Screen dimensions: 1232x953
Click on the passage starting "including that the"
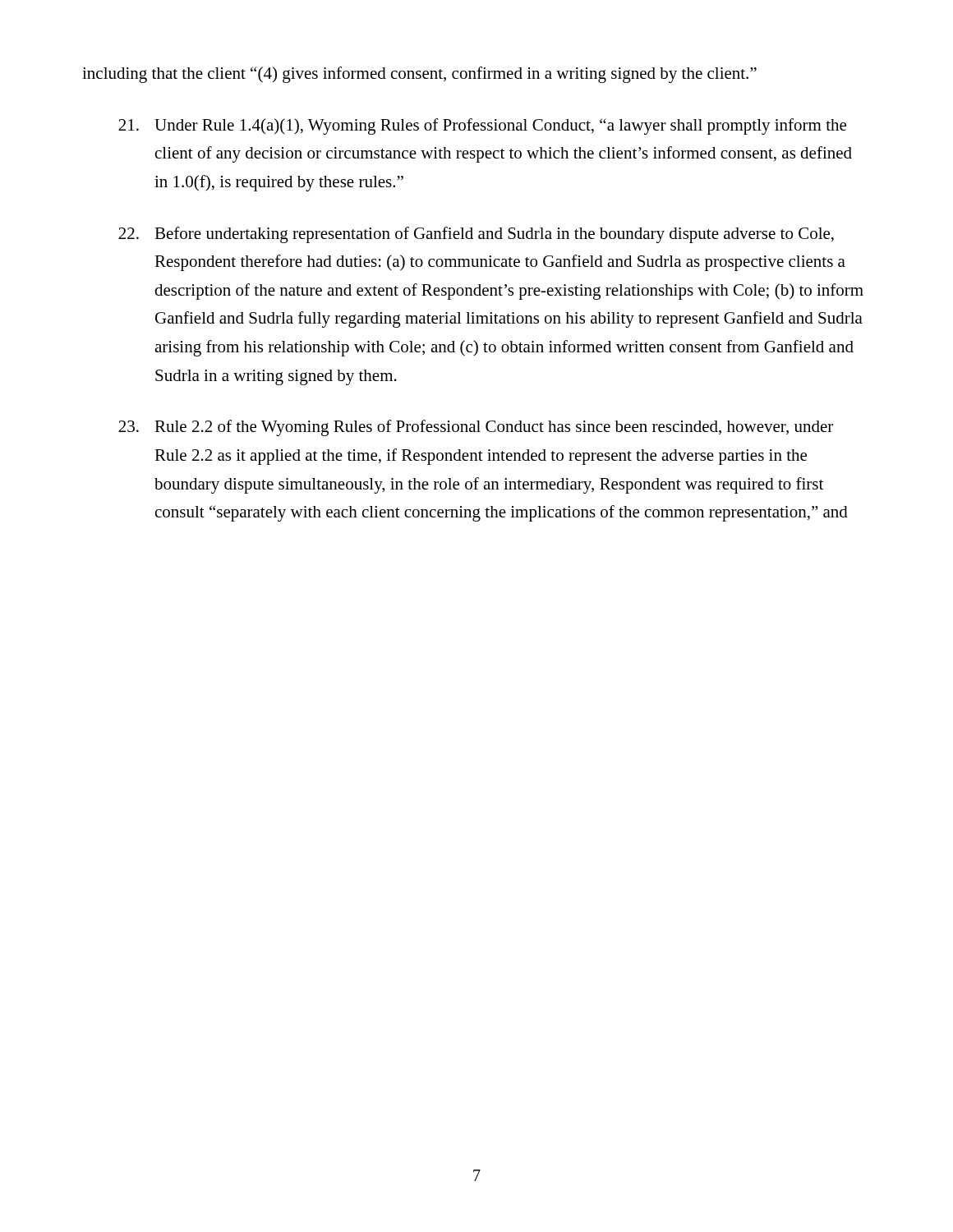pyautogui.click(x=420, y=73)
